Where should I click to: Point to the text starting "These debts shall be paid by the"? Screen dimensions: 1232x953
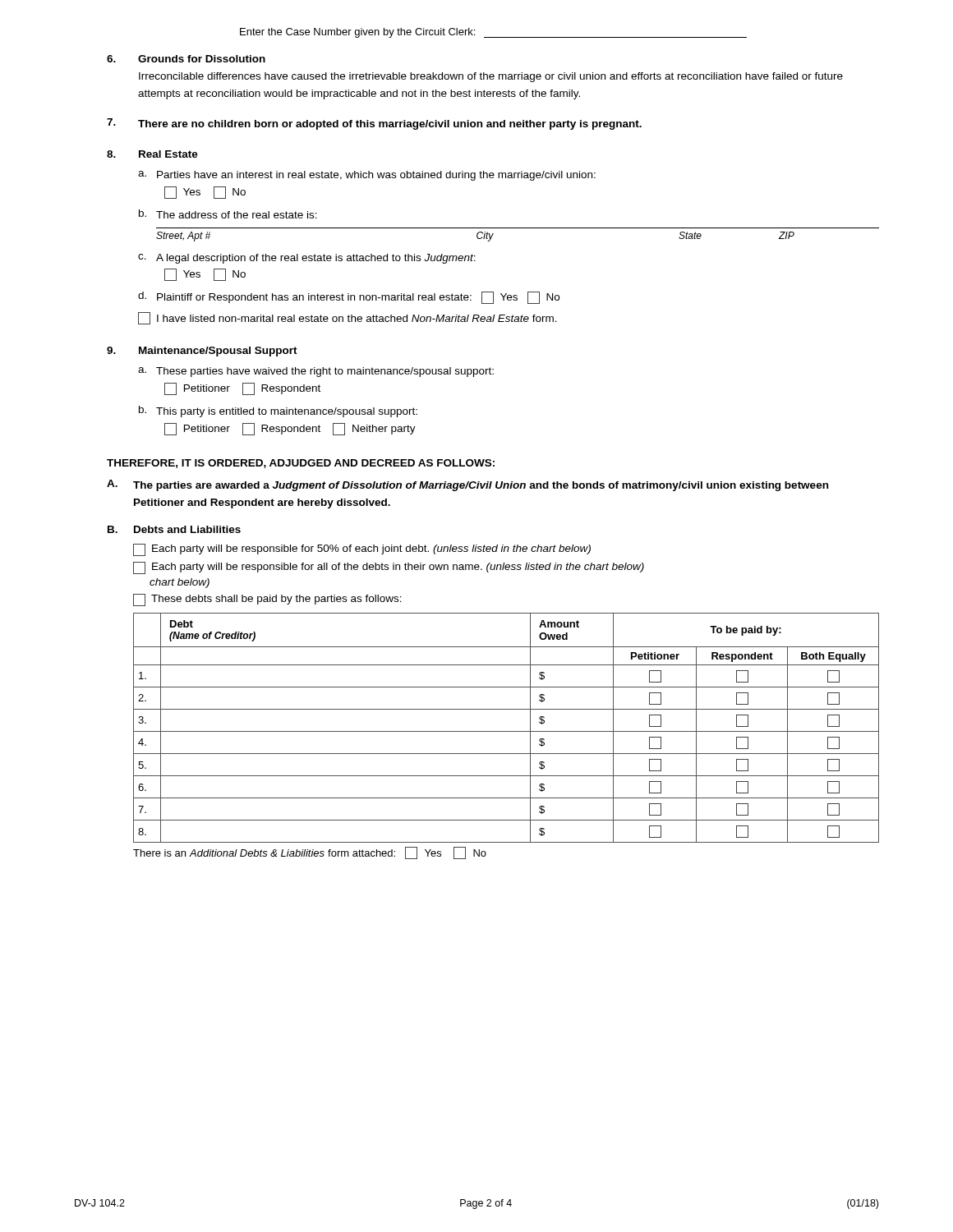coord(268,599)
